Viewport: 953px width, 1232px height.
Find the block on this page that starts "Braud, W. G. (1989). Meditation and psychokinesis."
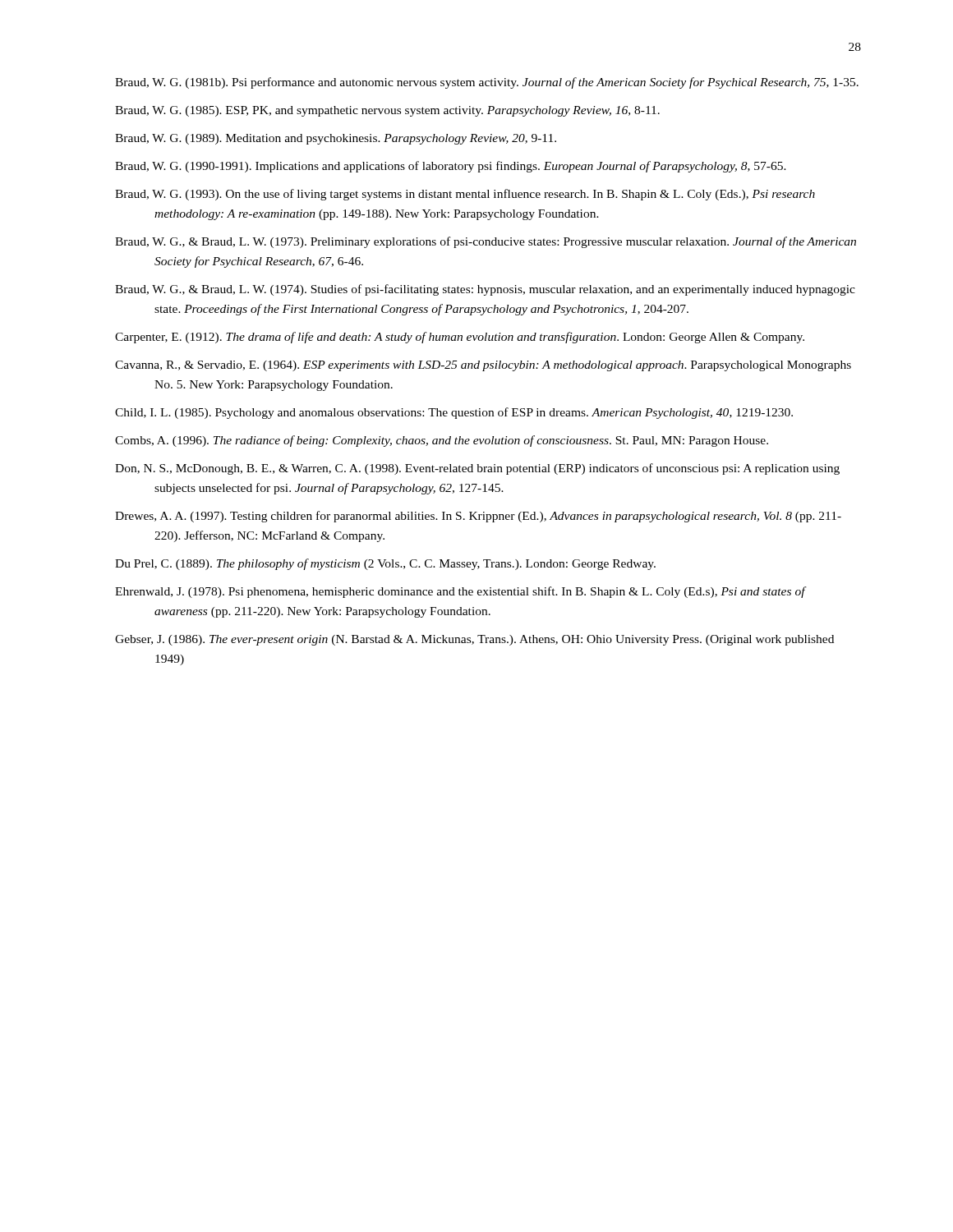point(336,138)
